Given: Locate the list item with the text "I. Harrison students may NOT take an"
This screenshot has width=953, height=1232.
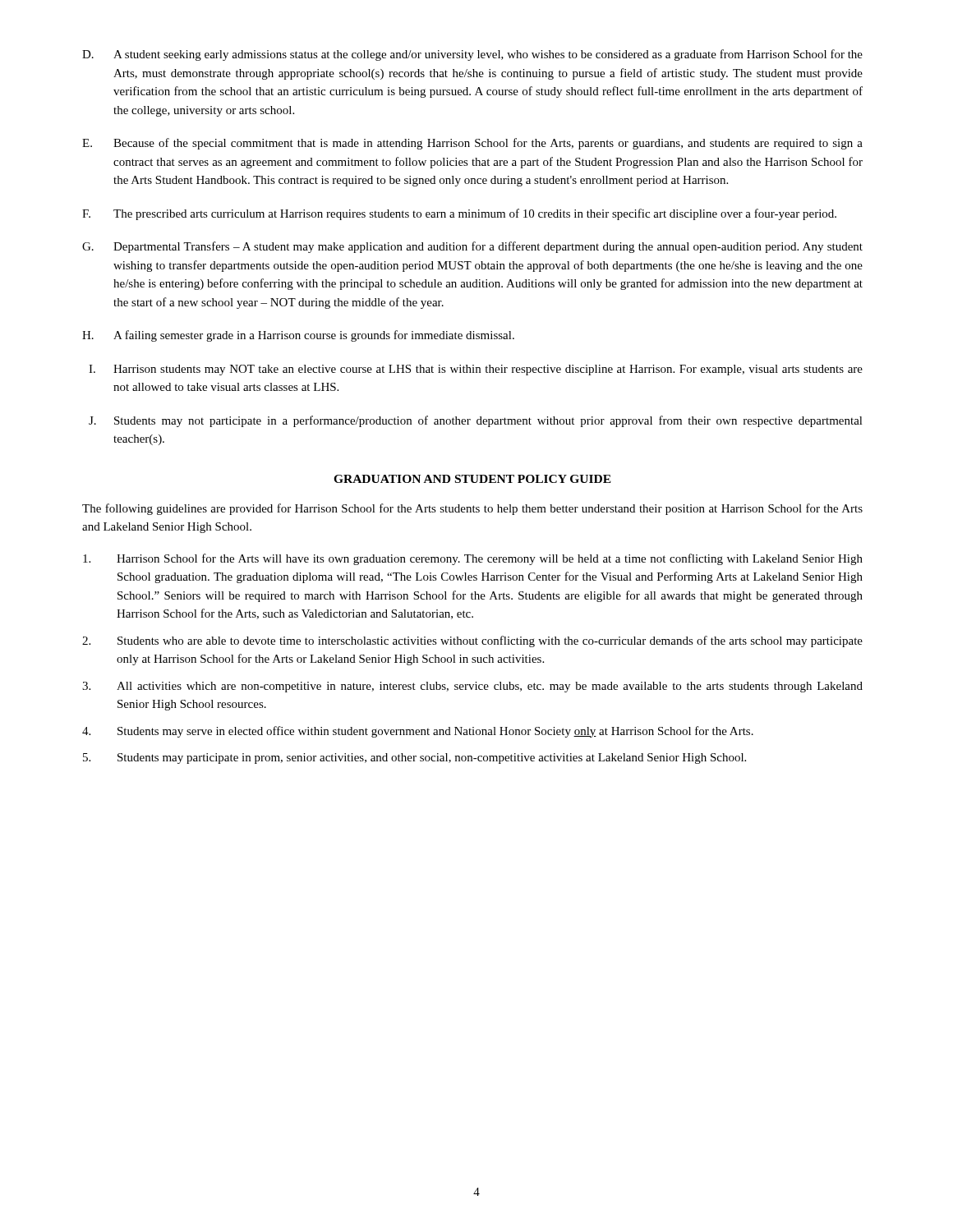Looking at the screenshot, I should [476, 378].
